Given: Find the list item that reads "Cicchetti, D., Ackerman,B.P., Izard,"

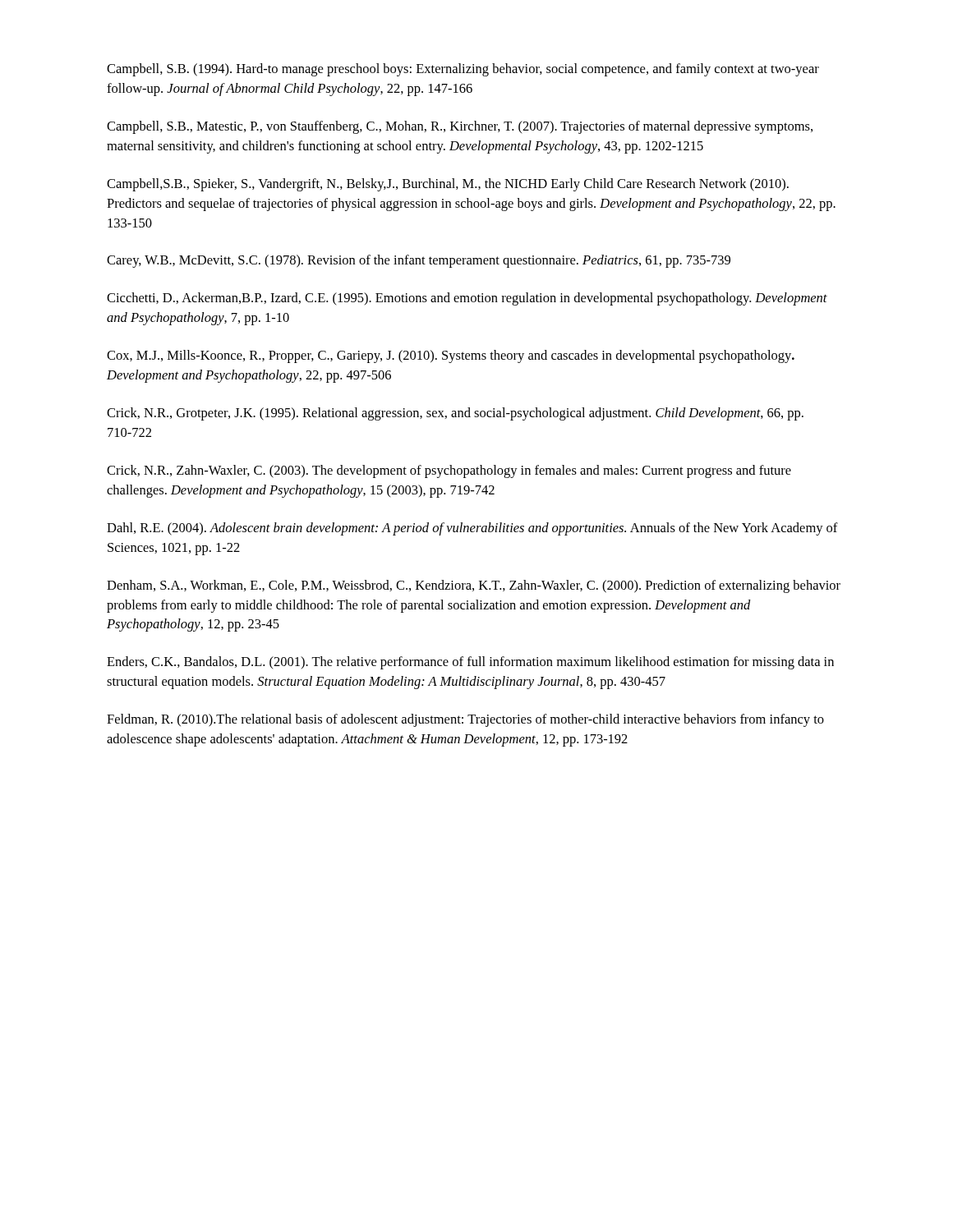Looking at the screenshot, I should 467,308.
